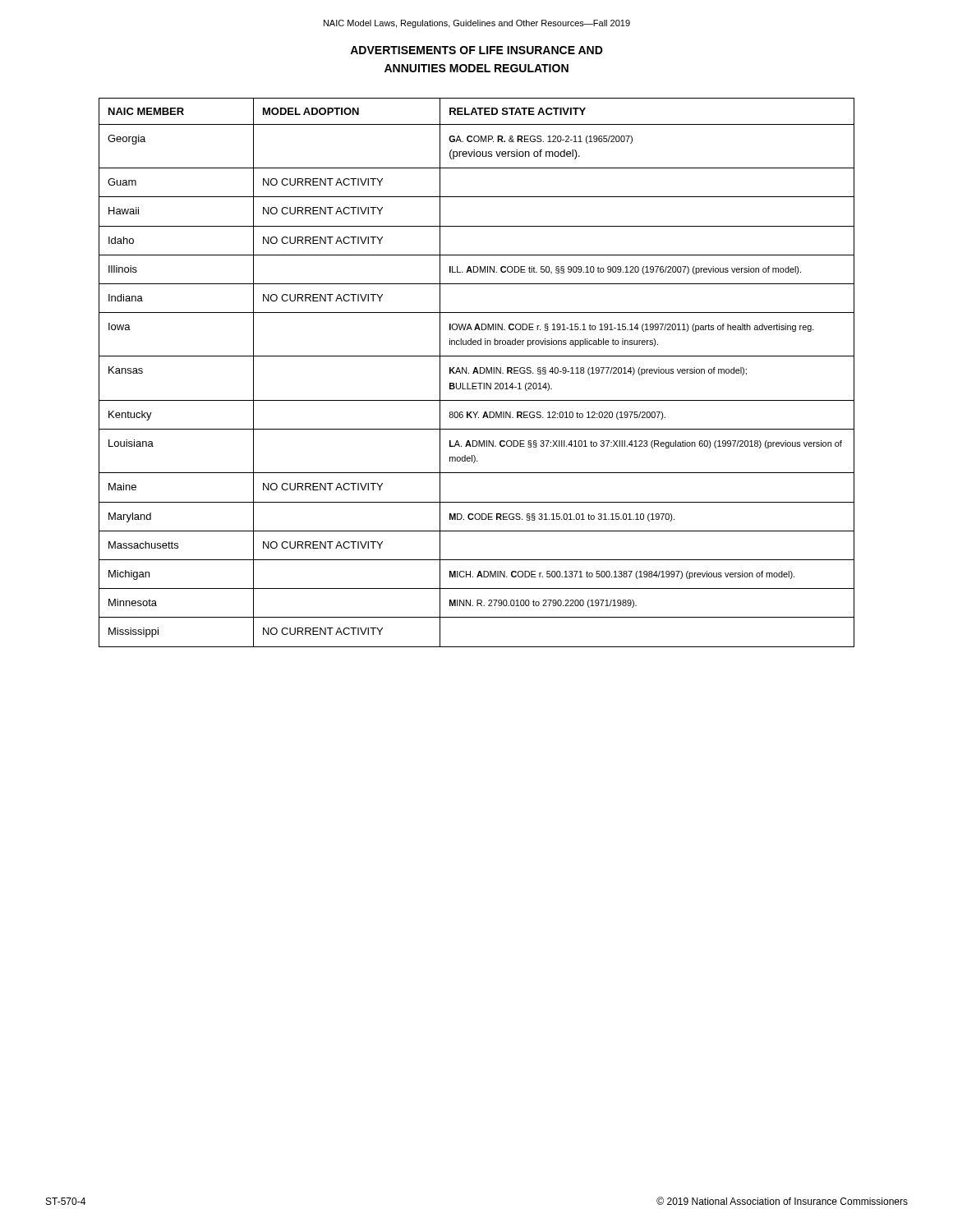Point to "ADVERTISEMENTS OF LIFE INSURANCE ANDANNUITIES MODEL REGULATION"

(476, 59)
